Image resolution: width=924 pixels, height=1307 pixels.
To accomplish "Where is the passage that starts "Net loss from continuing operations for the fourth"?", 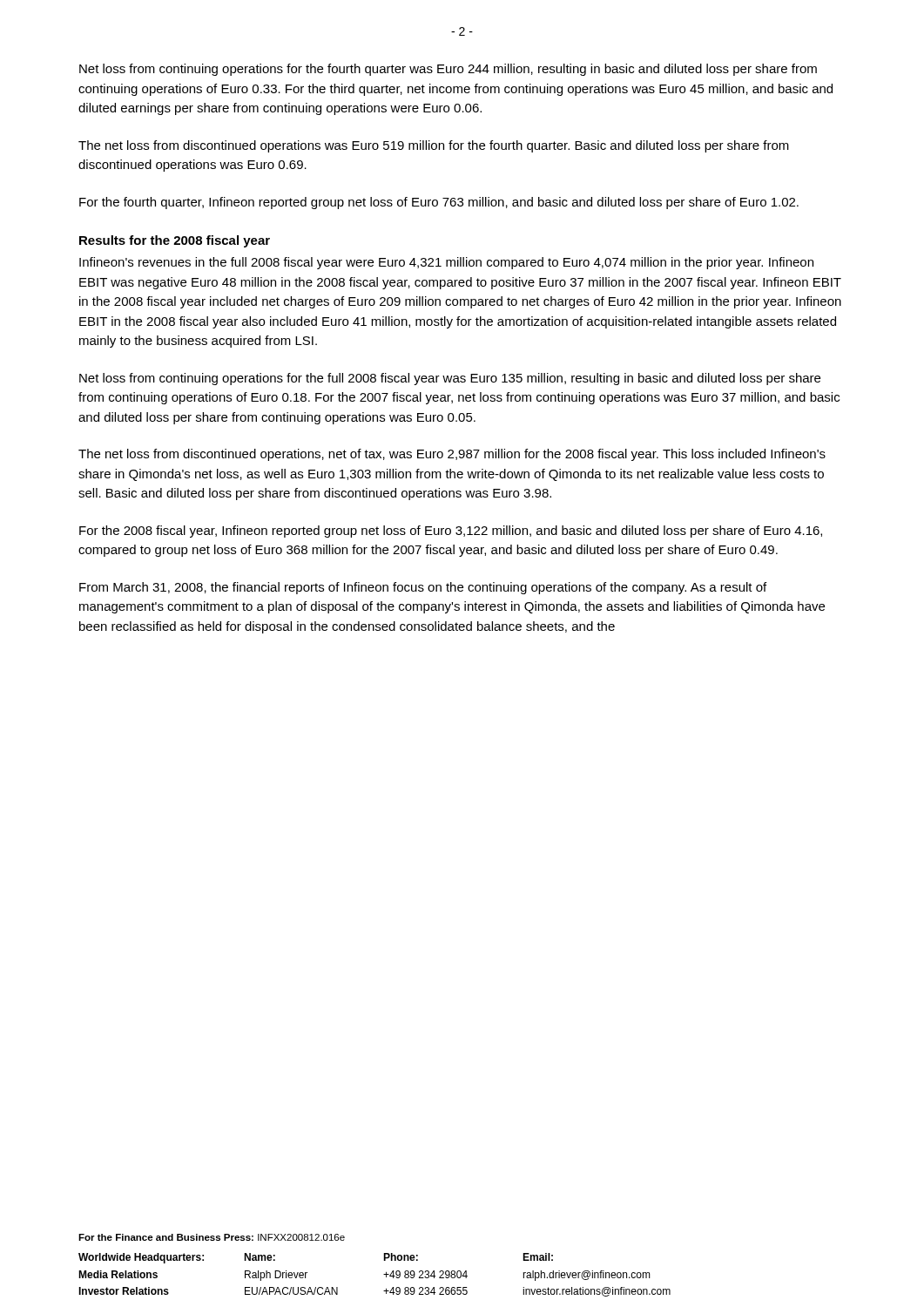I will [462, 89].
